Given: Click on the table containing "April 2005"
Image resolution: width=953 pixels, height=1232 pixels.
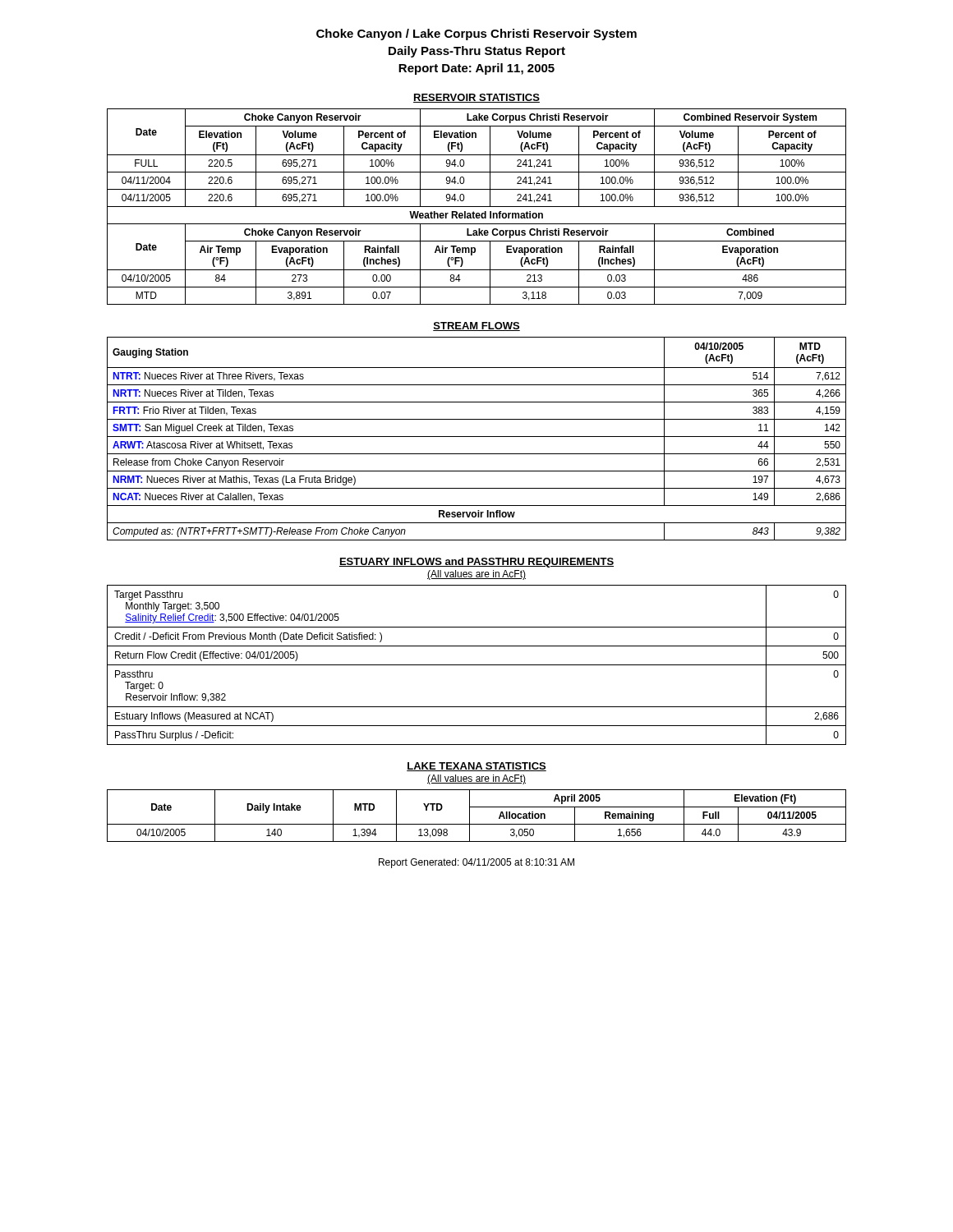Looking at the screenshot, I should [476, 816].
